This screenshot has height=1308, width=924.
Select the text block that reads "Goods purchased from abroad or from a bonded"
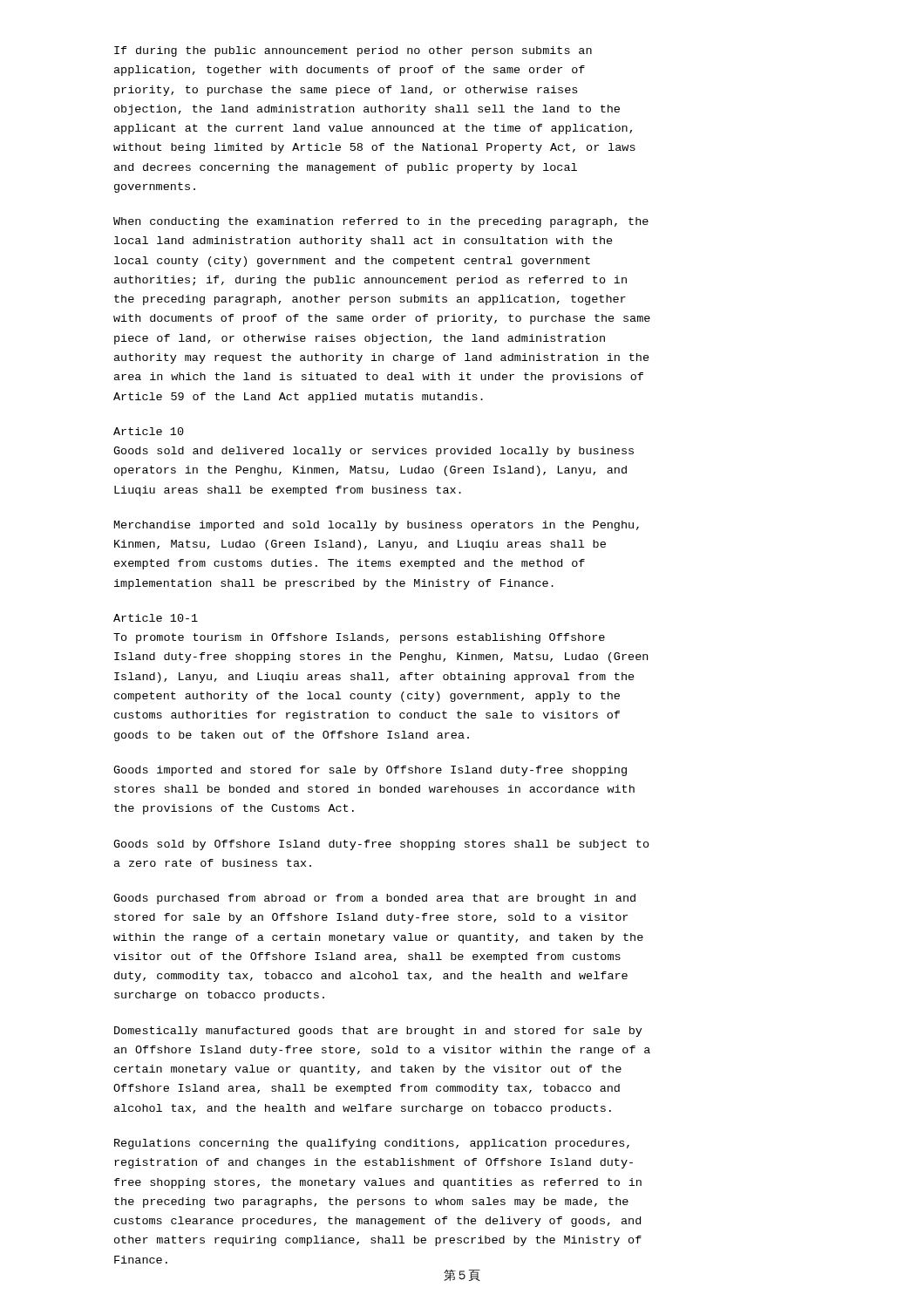[x=378, y=947]
